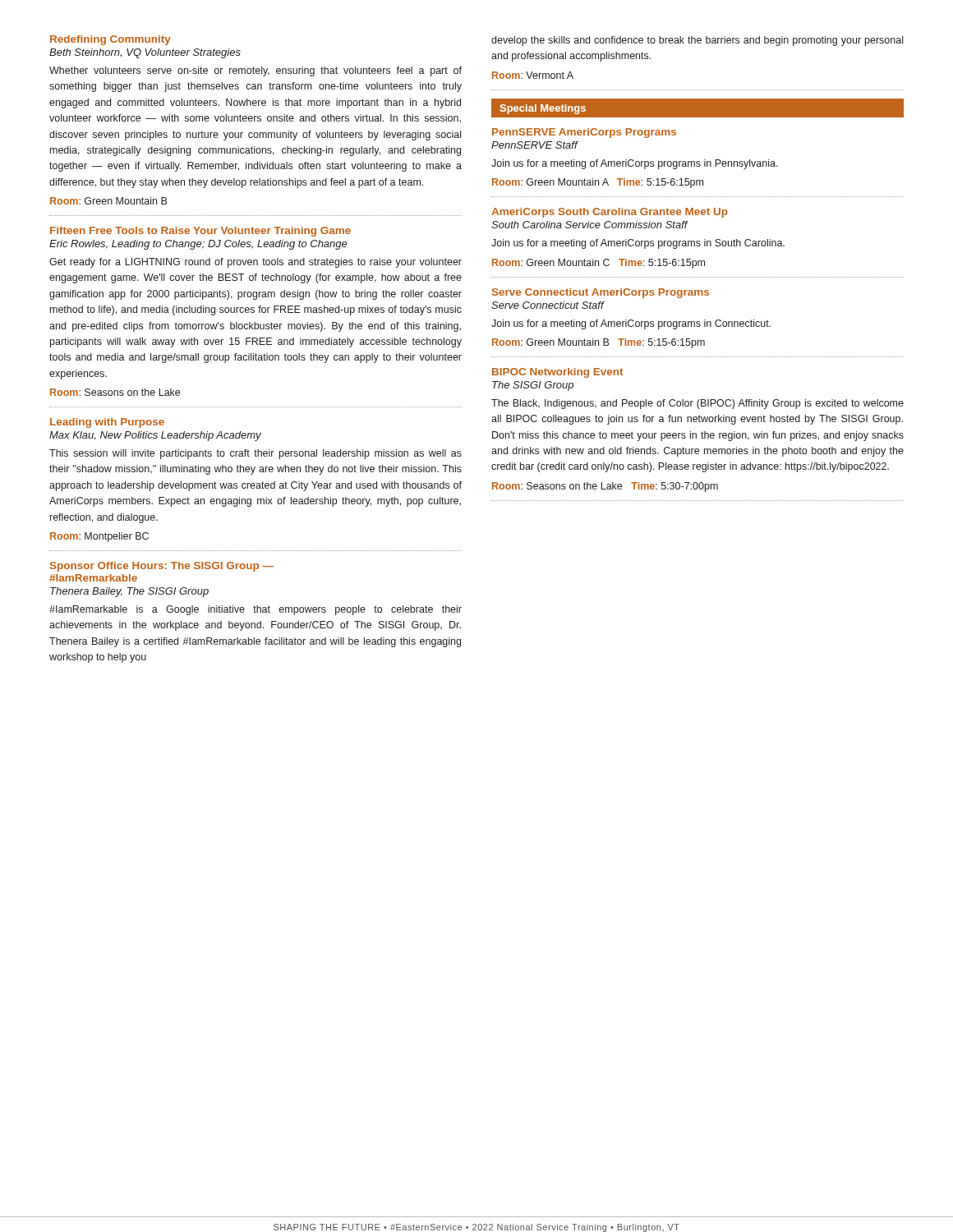Find "Serve Connecticut Staff" on this page
The height and width of the screenshot is (1232, 953).
(547, 305)
